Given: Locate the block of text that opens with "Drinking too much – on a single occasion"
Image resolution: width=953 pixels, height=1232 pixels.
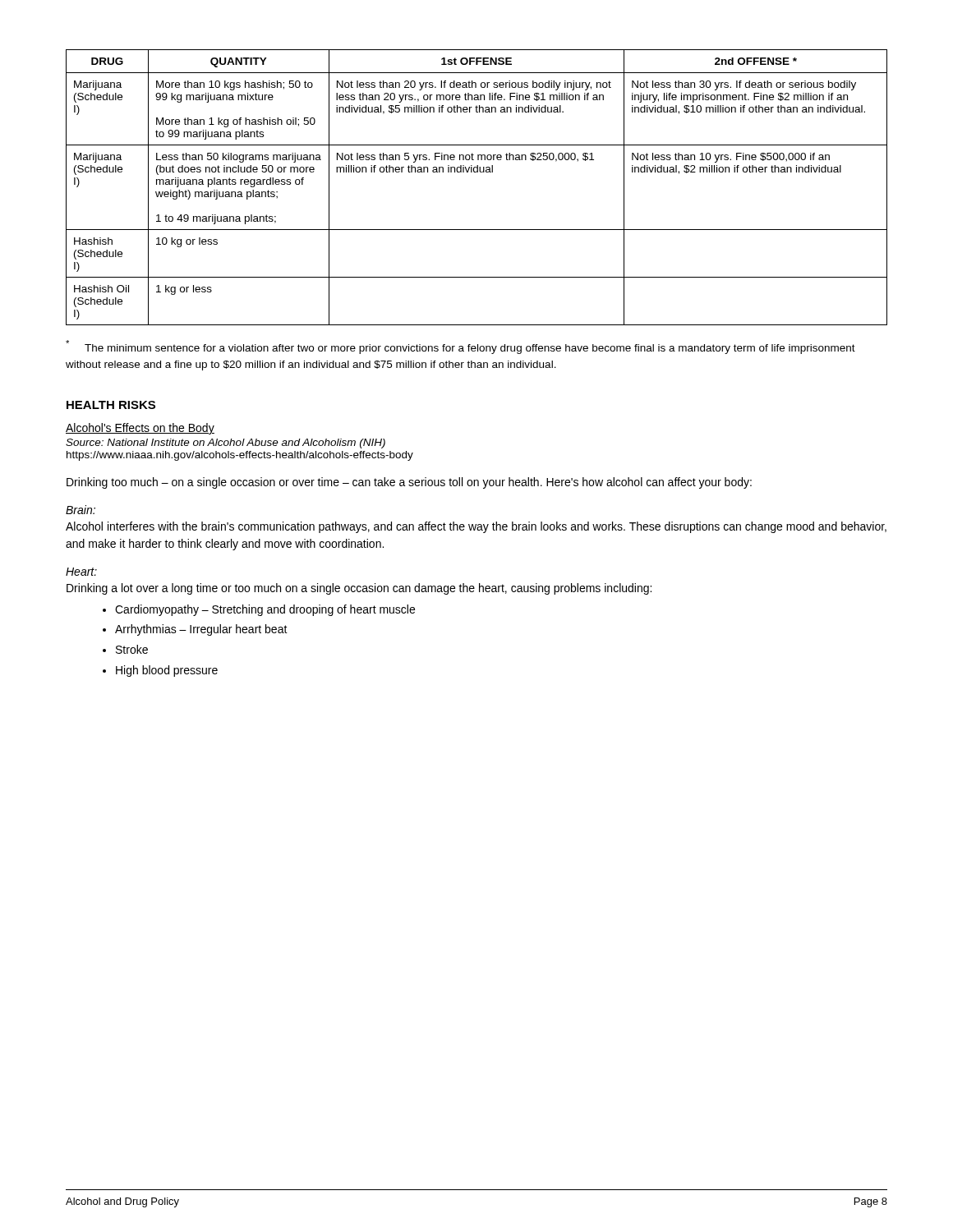Looking at the screenshot, I should pyautogui.click(x=409, y=482).
